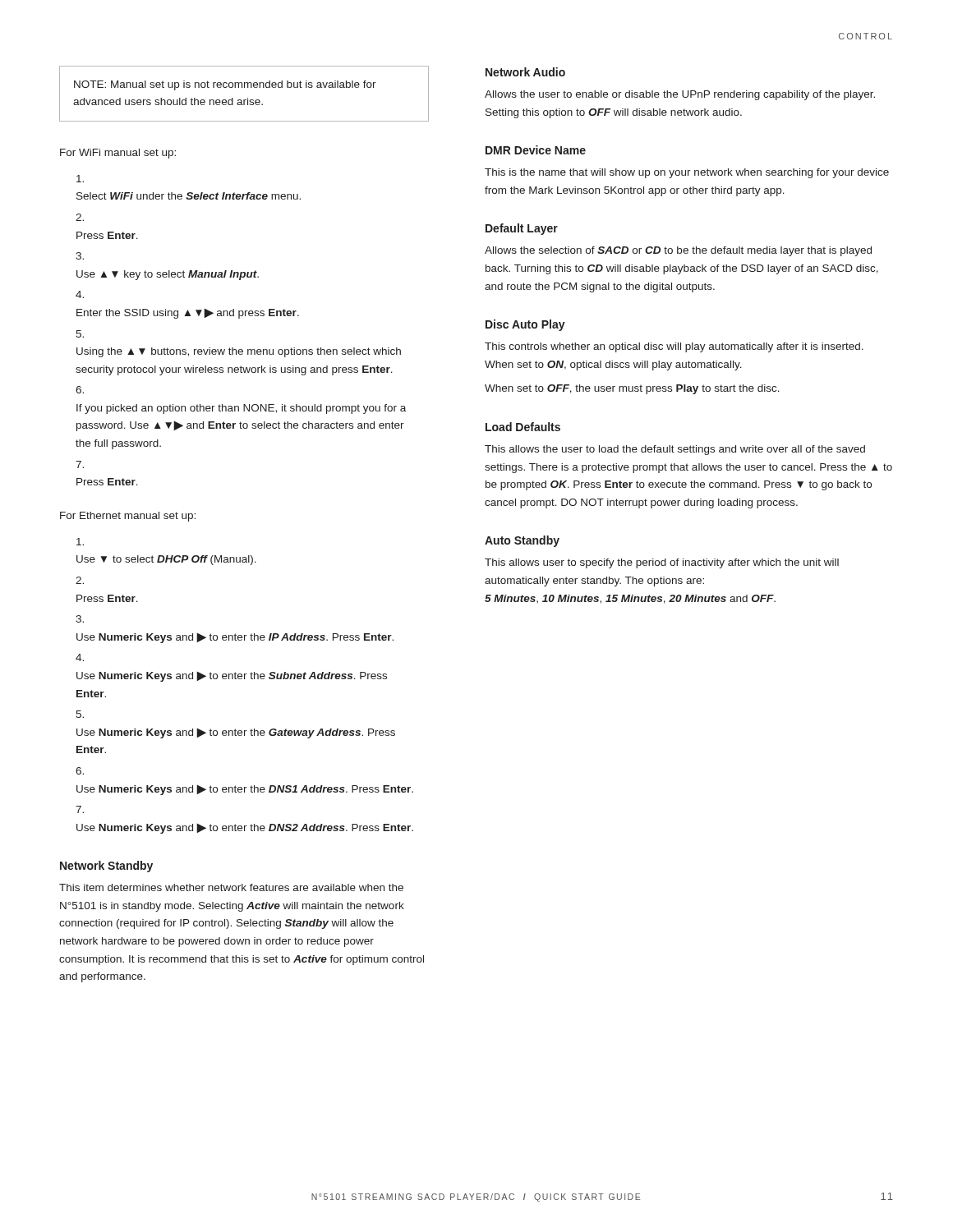Locate the list item containing "5.Using the ▲▼"
The image size is (953, 1232).
click(246, 351)
